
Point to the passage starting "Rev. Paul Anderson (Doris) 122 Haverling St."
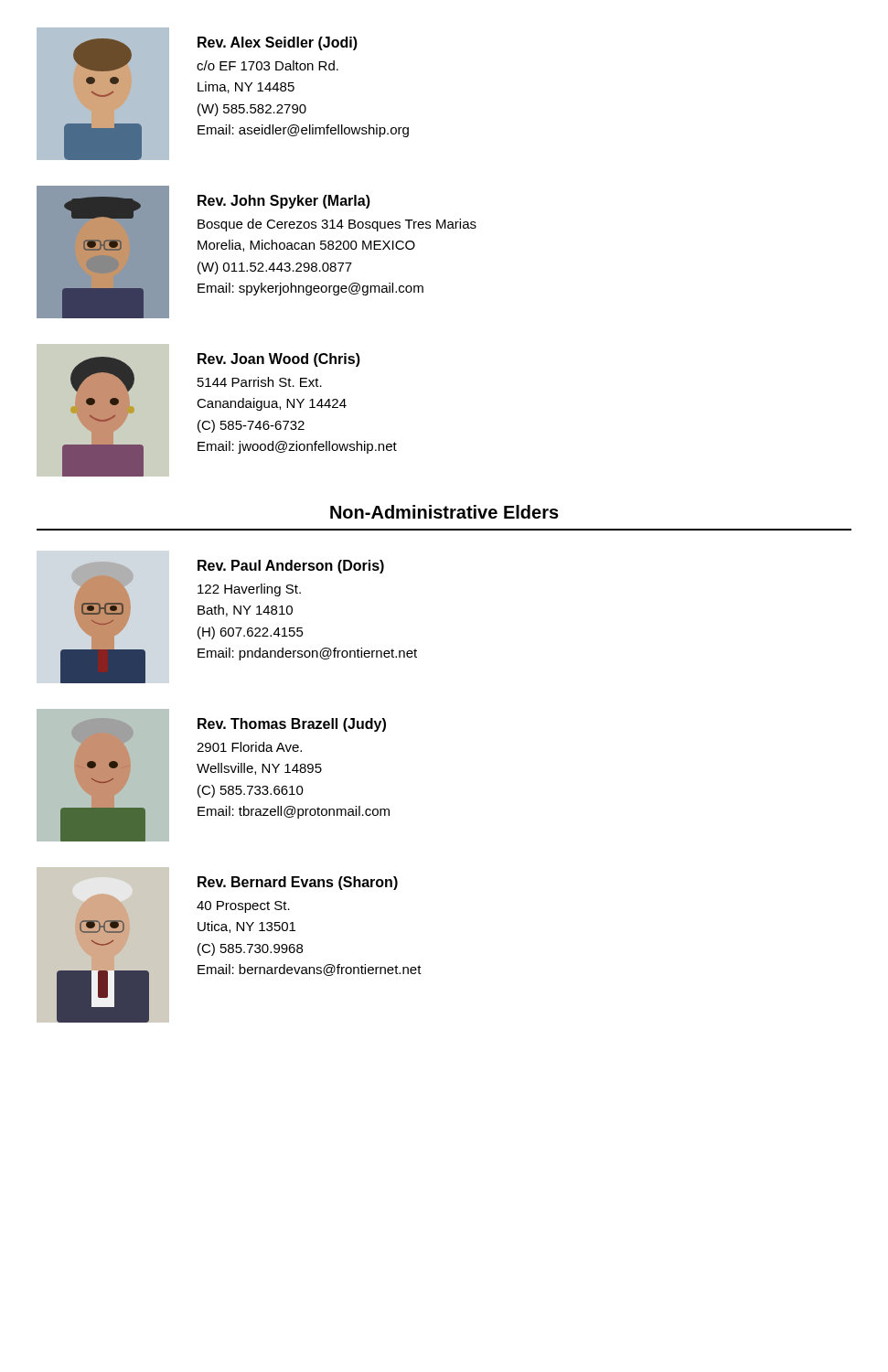click(x=291, y=567)
